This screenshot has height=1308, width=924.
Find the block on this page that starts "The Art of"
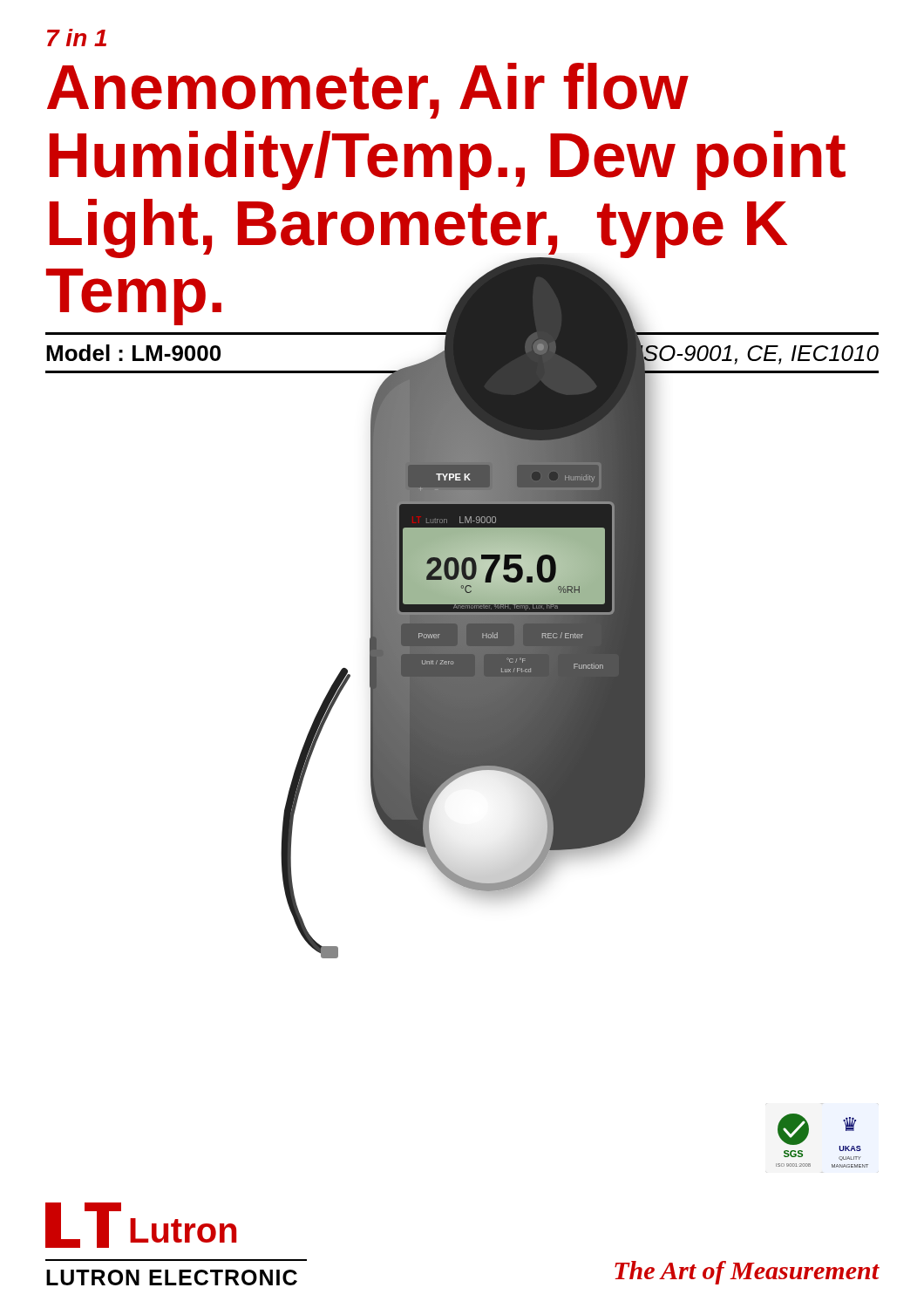click(746, 1270)
